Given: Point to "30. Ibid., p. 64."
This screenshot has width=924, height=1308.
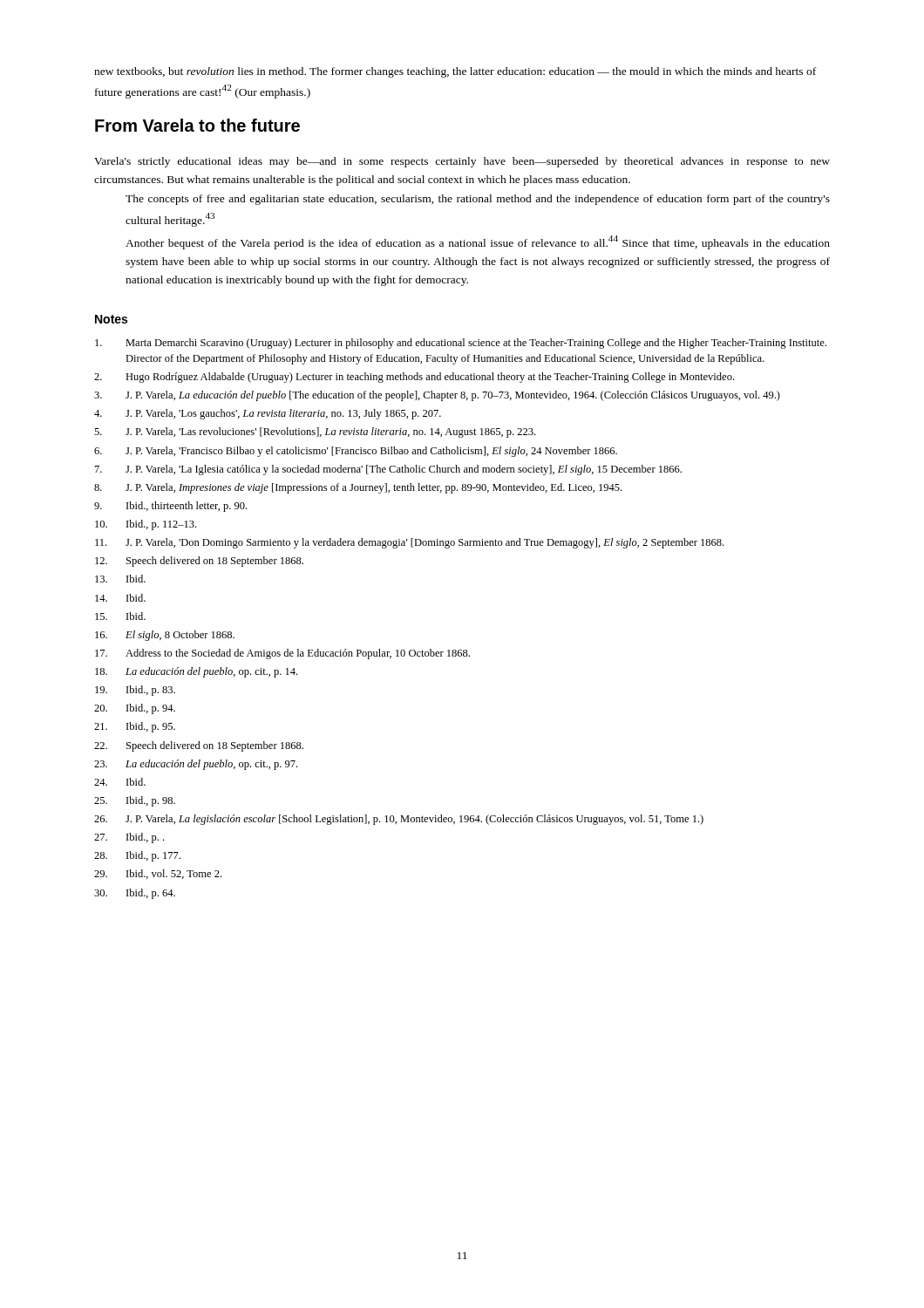Looking at the screenshot, I should pos(135,894).
